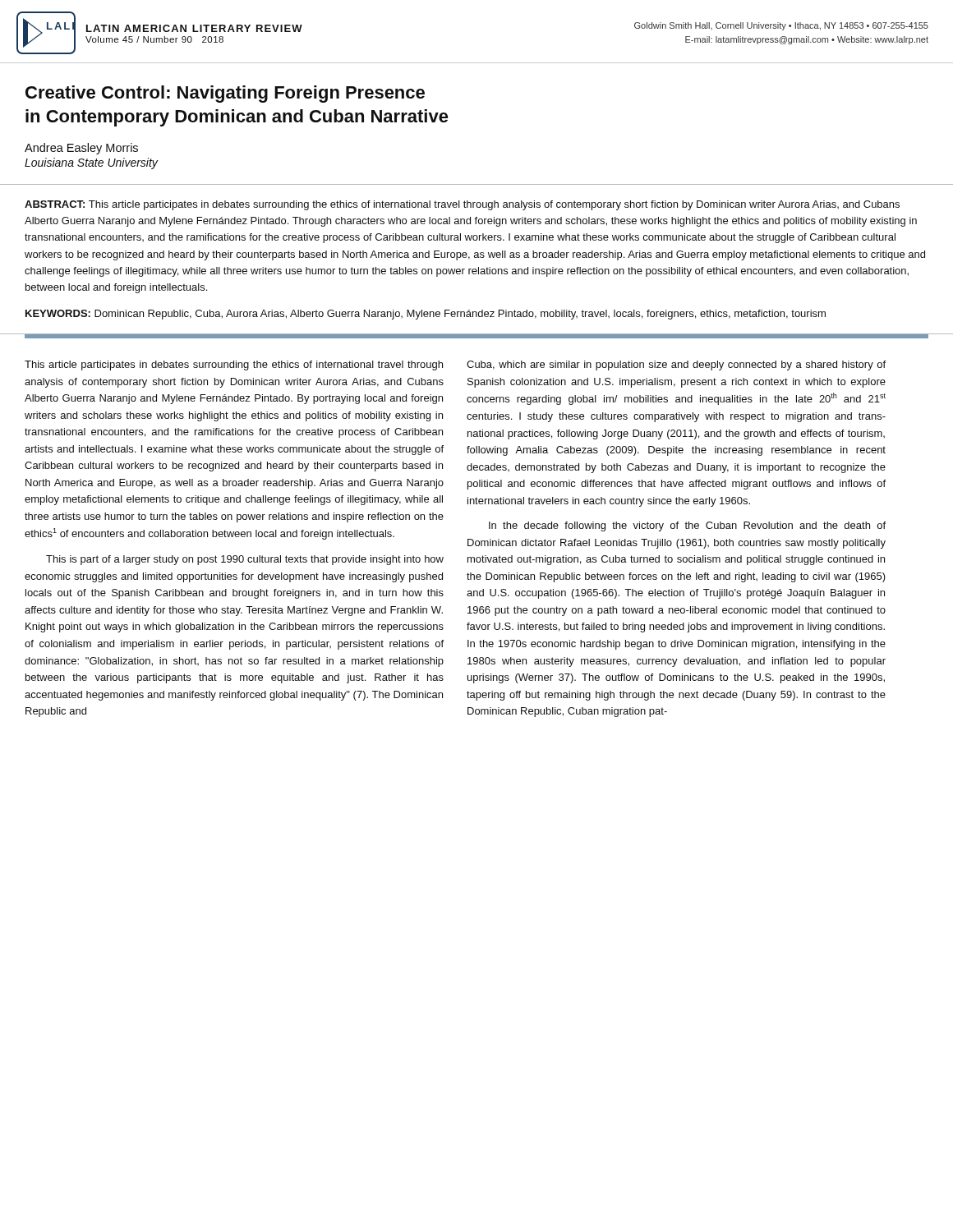
Task: Where is the passage that starts "ABSTRACT: This article participates"?
Action: [x=476, y=259]
